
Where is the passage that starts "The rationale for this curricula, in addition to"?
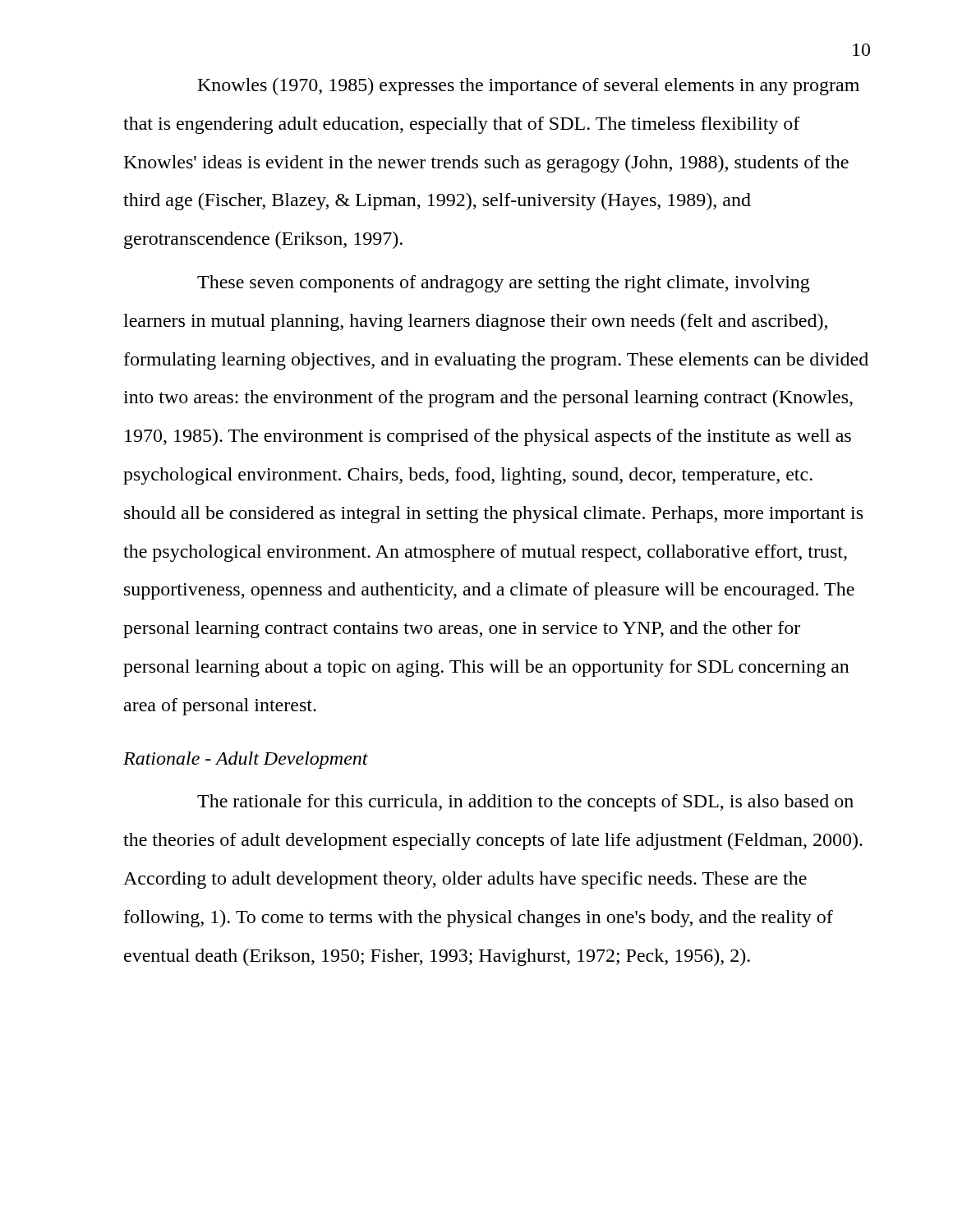click(497, 878)
